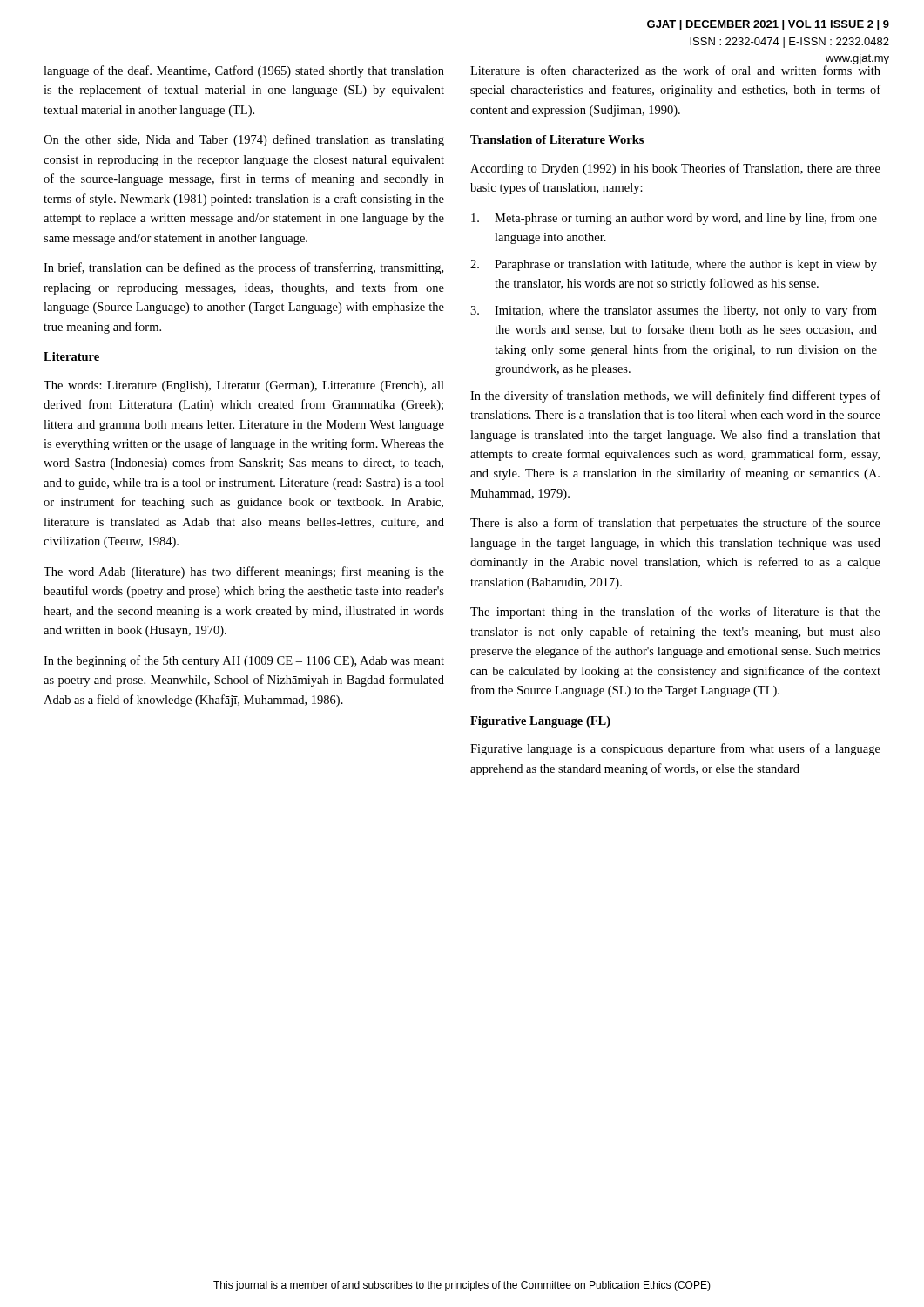The image size is (924, 1307).
Task: Select the text block containing "On the other side, Nida and Taber (1974)"
Action: click(x=244, y=189)
